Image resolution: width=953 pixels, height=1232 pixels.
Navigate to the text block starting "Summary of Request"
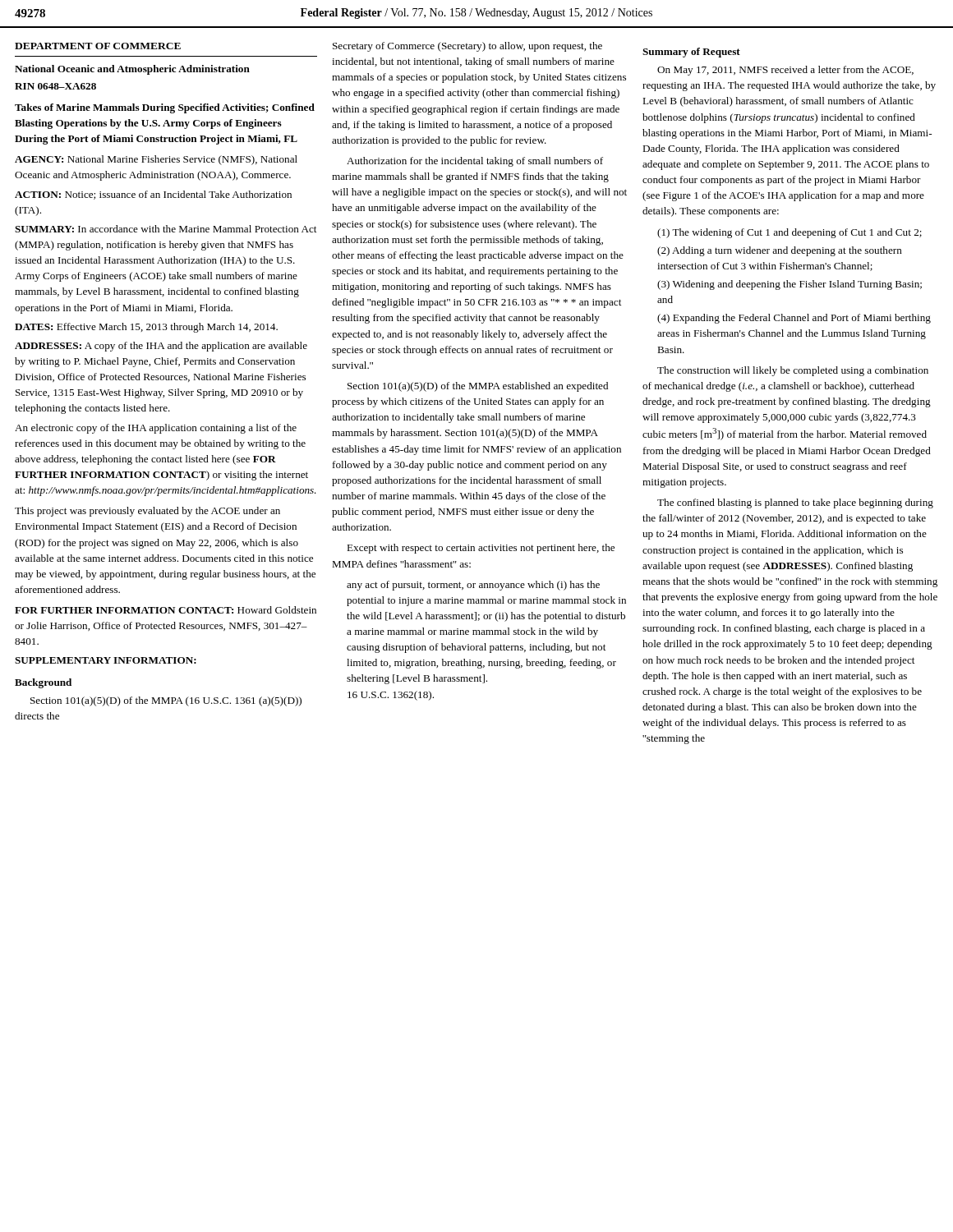(x=691, y=51)
